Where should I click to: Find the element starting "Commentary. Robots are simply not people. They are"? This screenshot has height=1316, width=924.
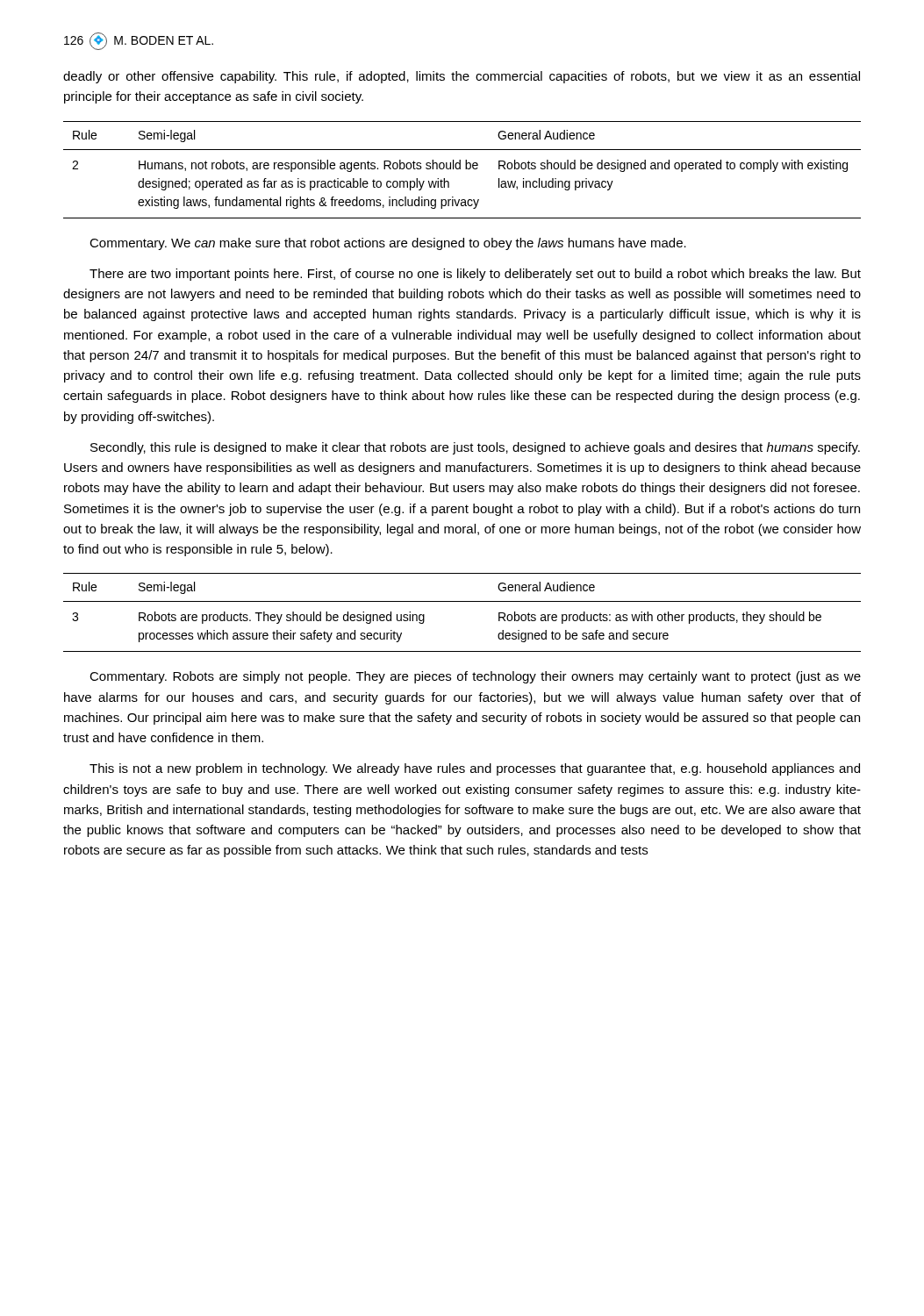tap(462, 707)
